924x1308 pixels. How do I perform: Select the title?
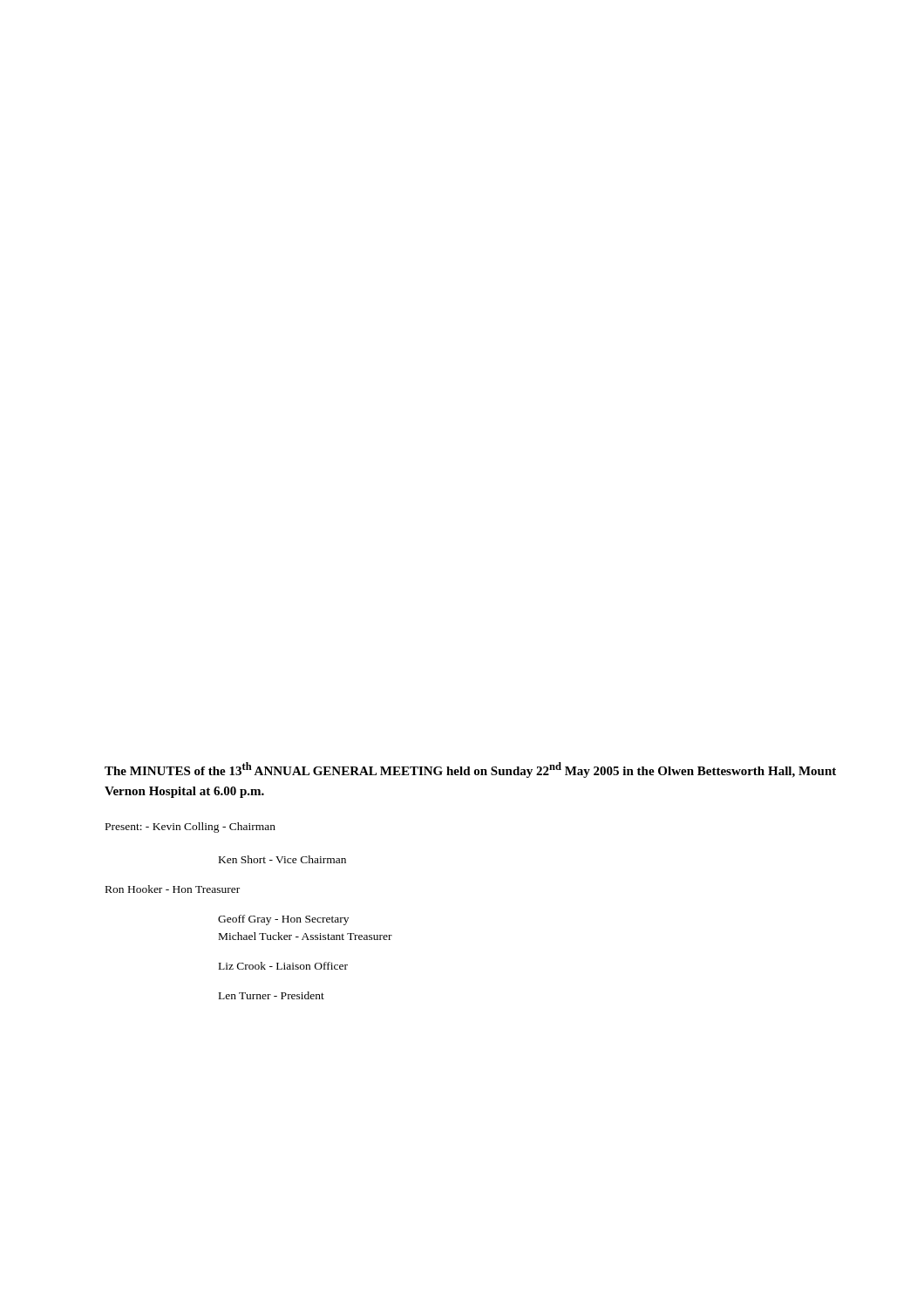(470, 779)
